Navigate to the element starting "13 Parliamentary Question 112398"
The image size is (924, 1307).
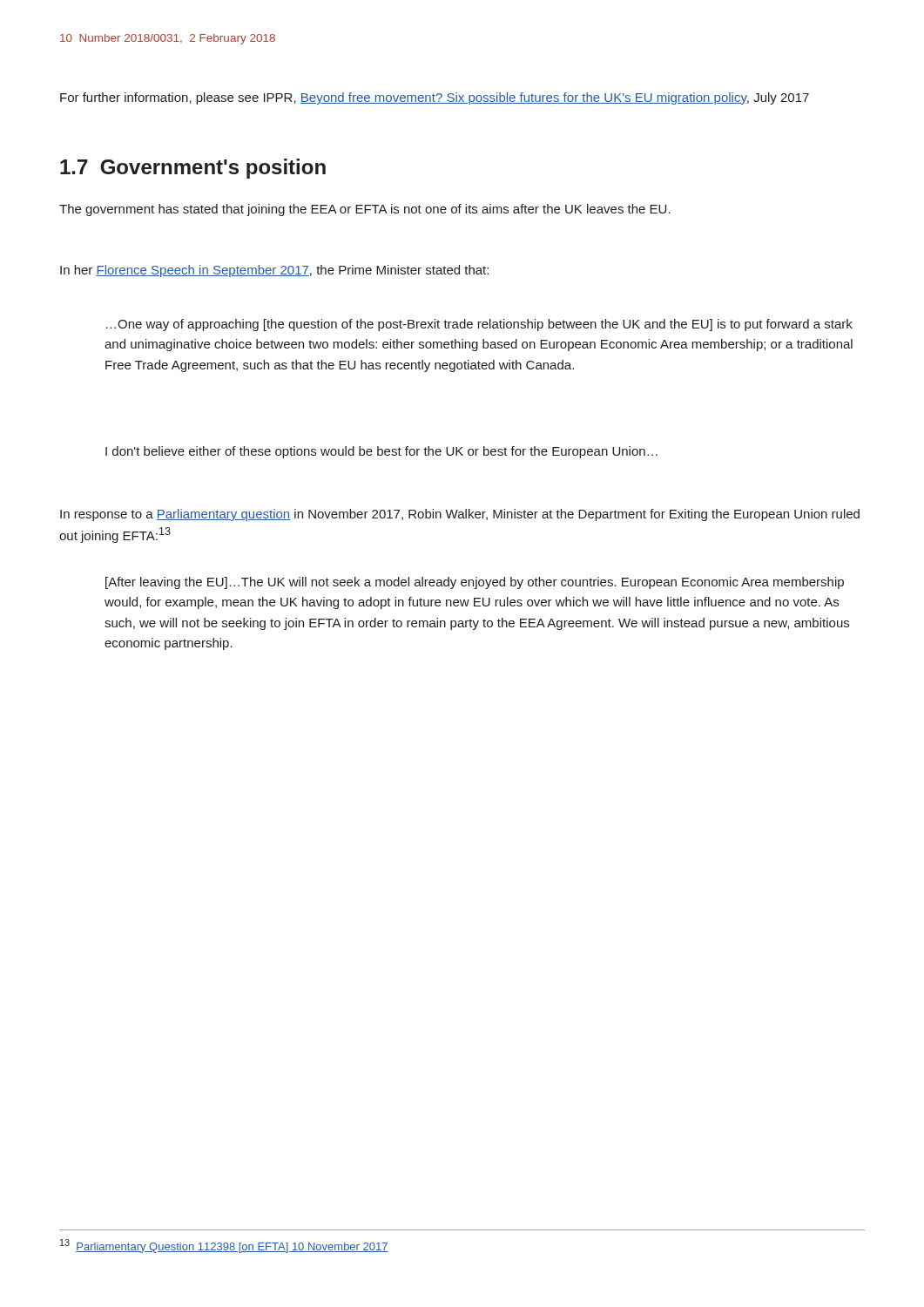(x=224, y=1245)
